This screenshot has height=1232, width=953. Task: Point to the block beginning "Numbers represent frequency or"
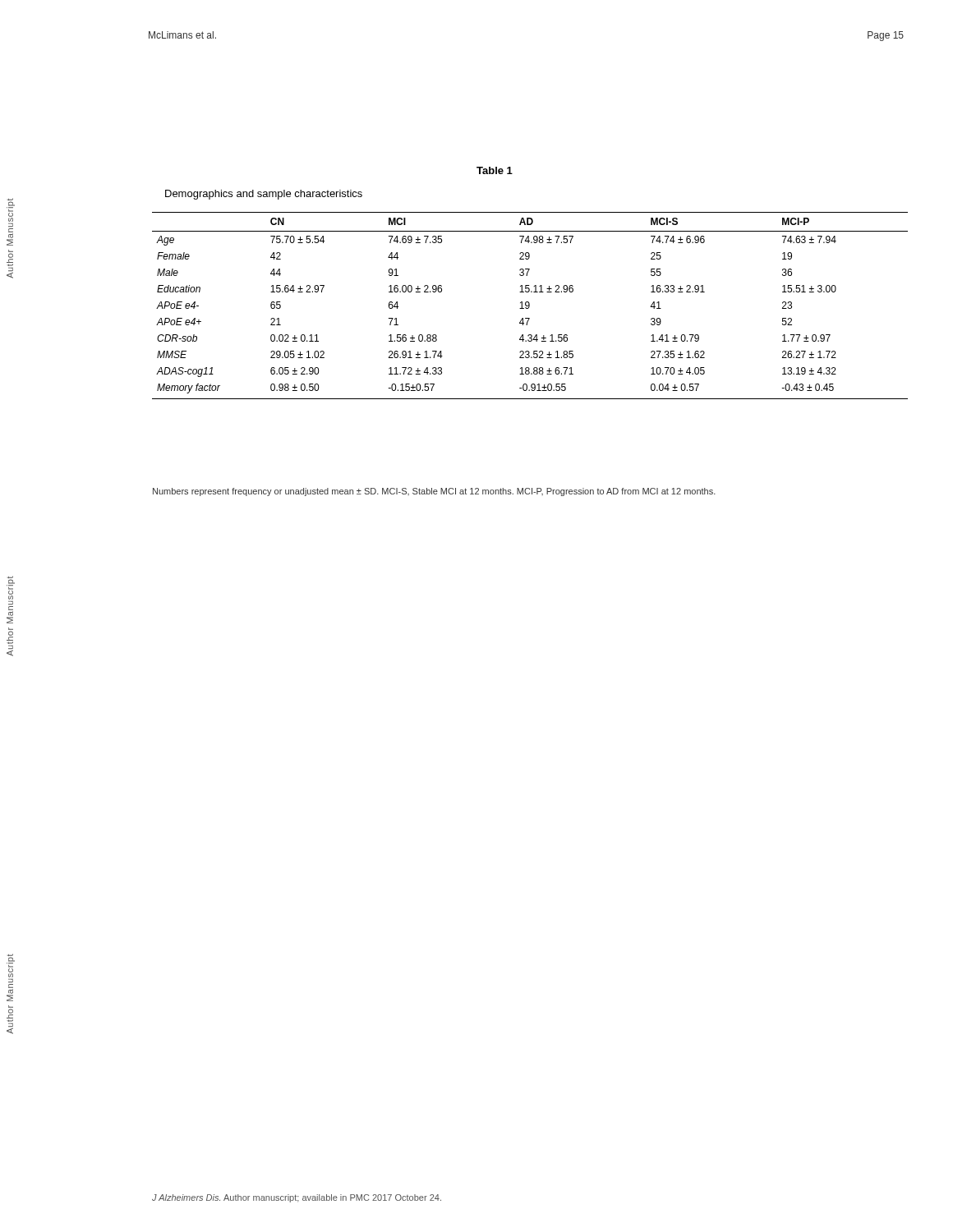pyautogui.click(x=434, y=491)
